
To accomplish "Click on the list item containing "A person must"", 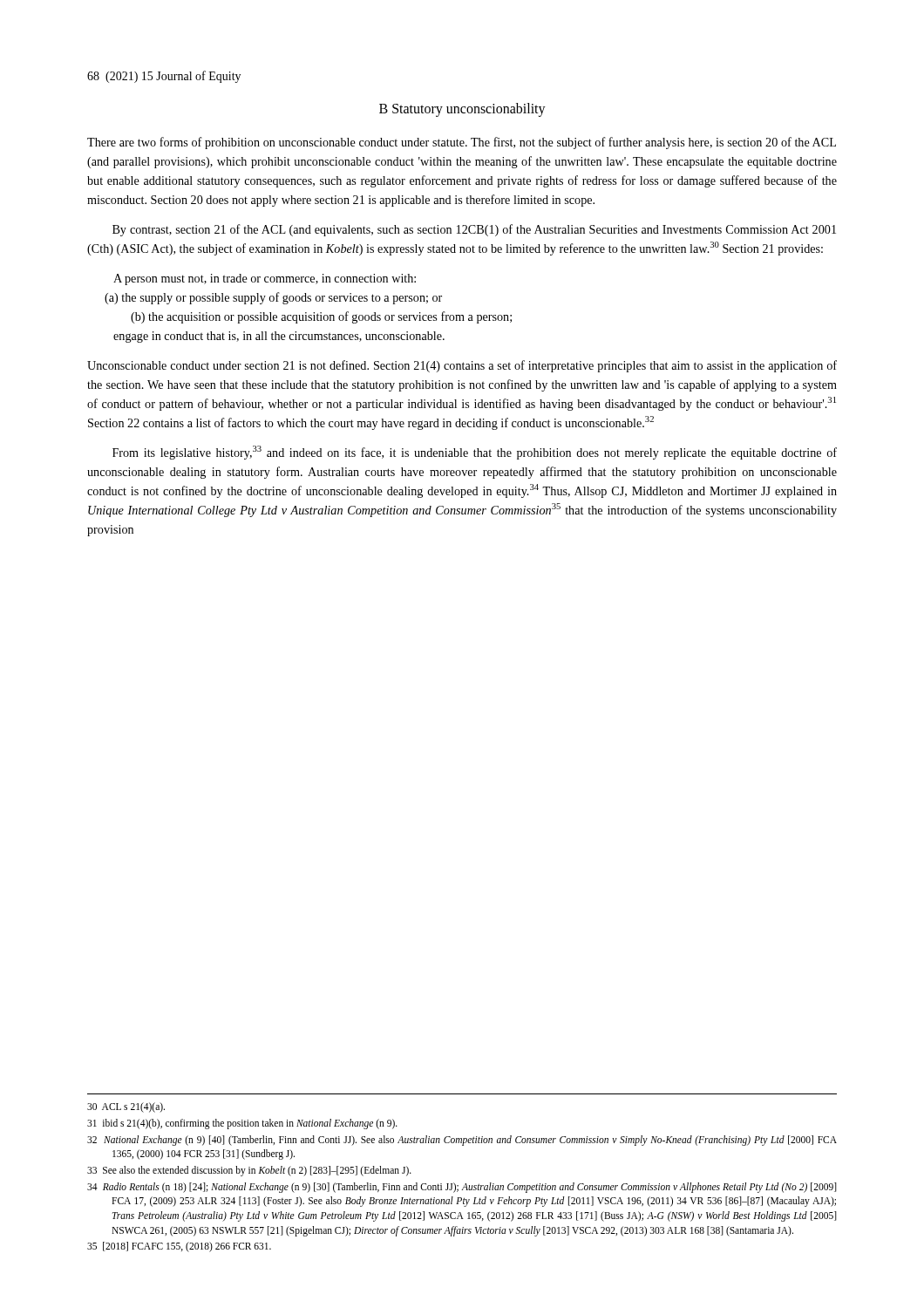I will coord(265,278).
